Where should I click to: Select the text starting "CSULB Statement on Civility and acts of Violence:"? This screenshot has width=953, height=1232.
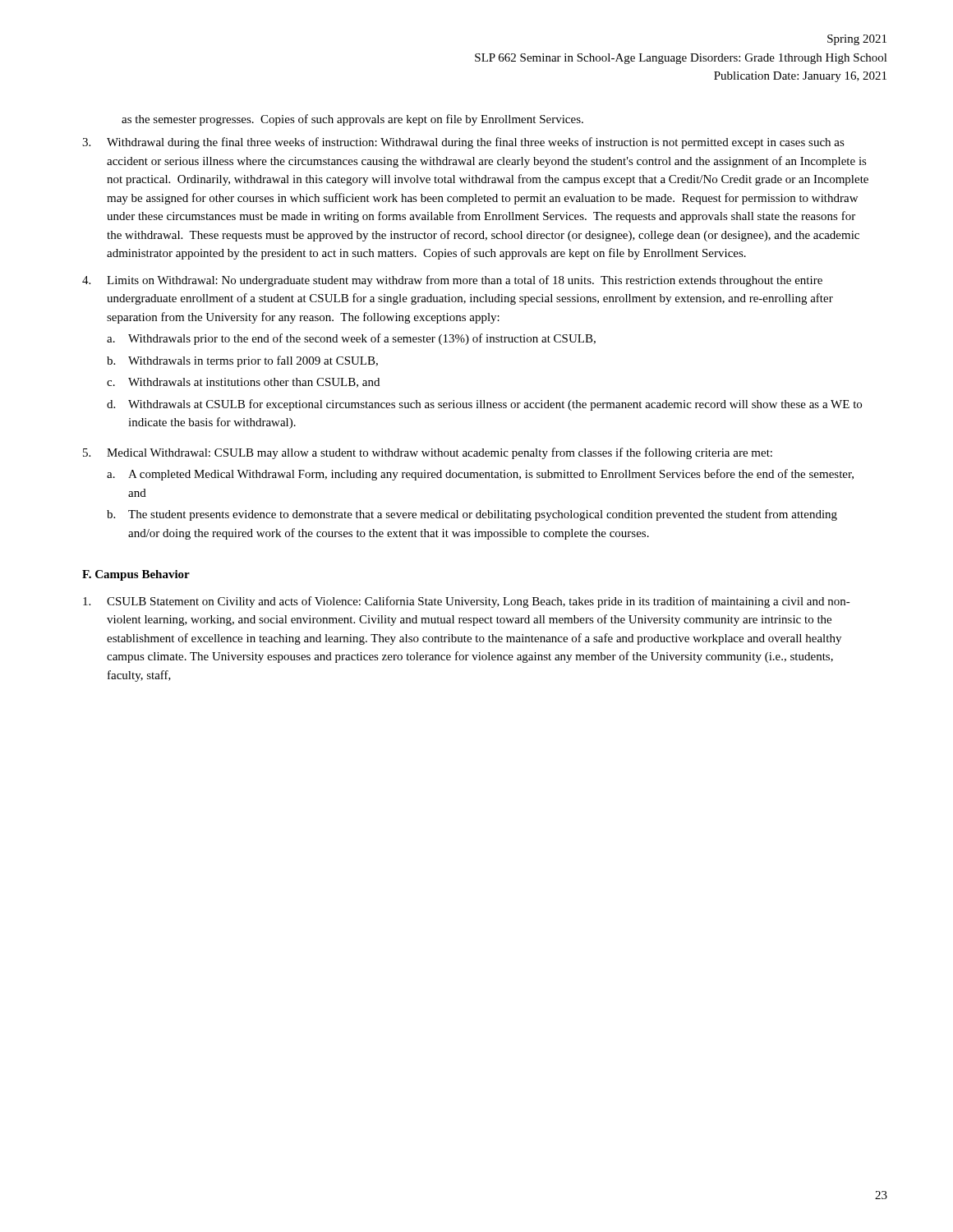pyautogui.click(x=476, y=638)
